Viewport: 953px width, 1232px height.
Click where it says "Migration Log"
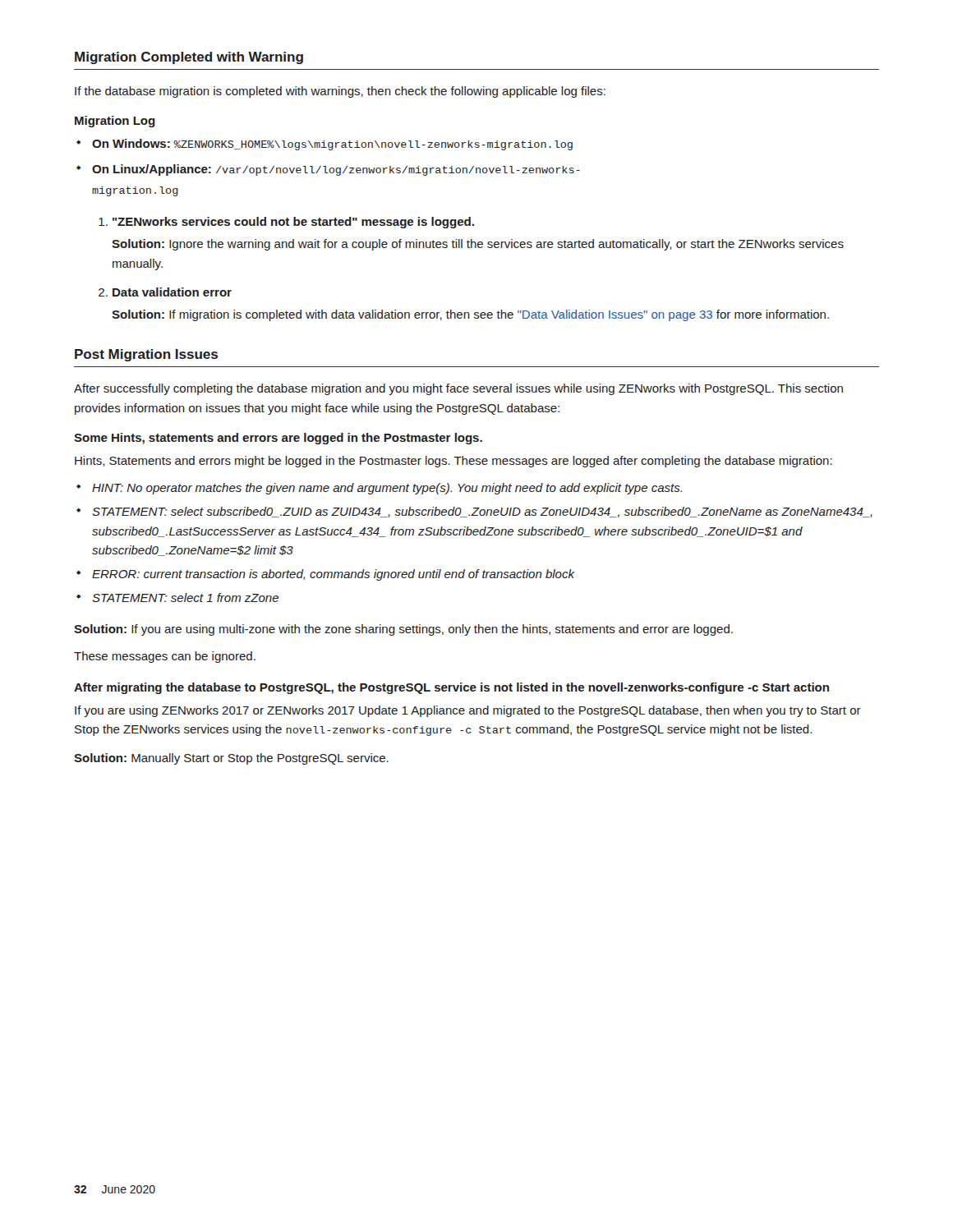pos(115,122)
